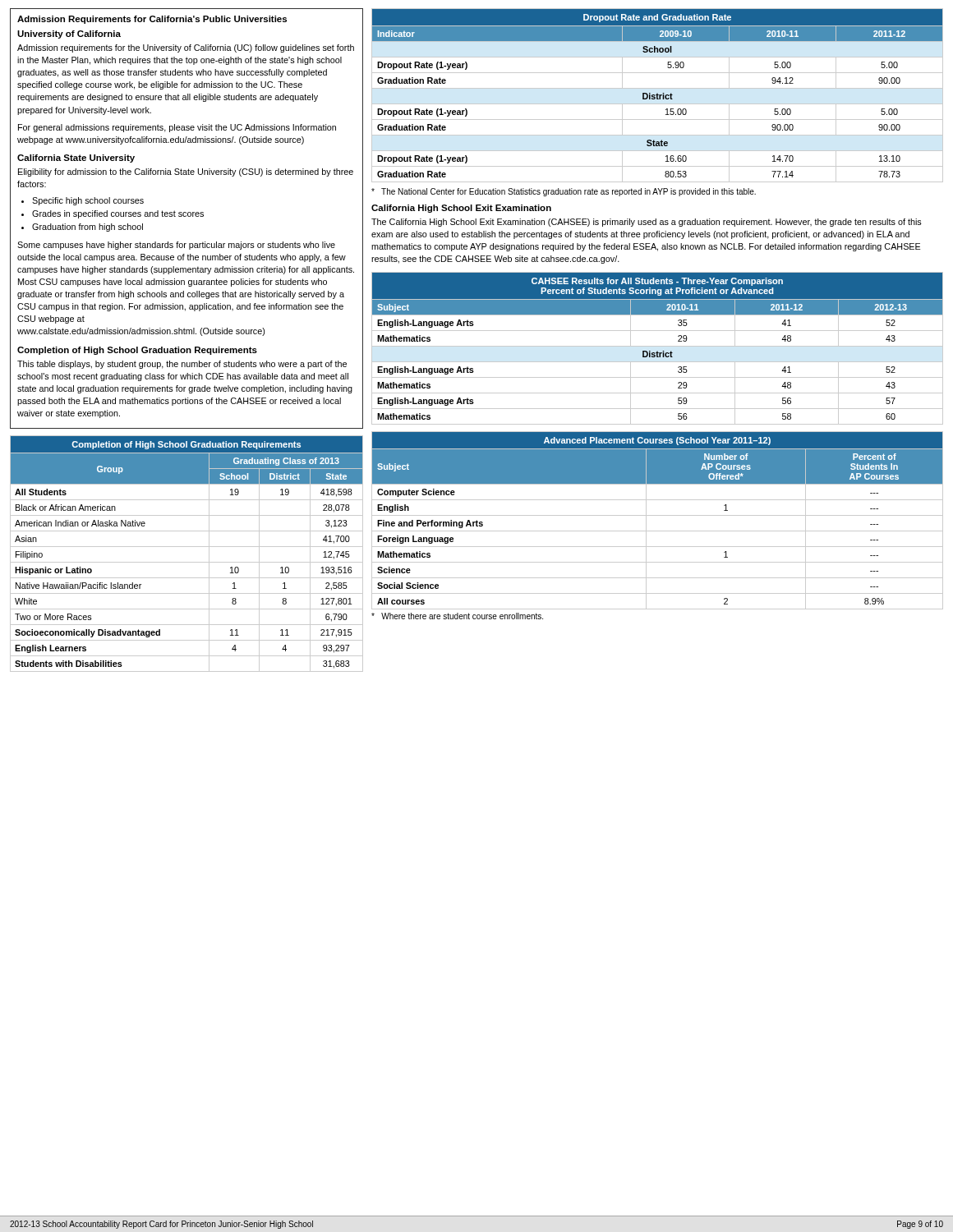Select the table that reads "English-Language Arts"

[657, 349]
